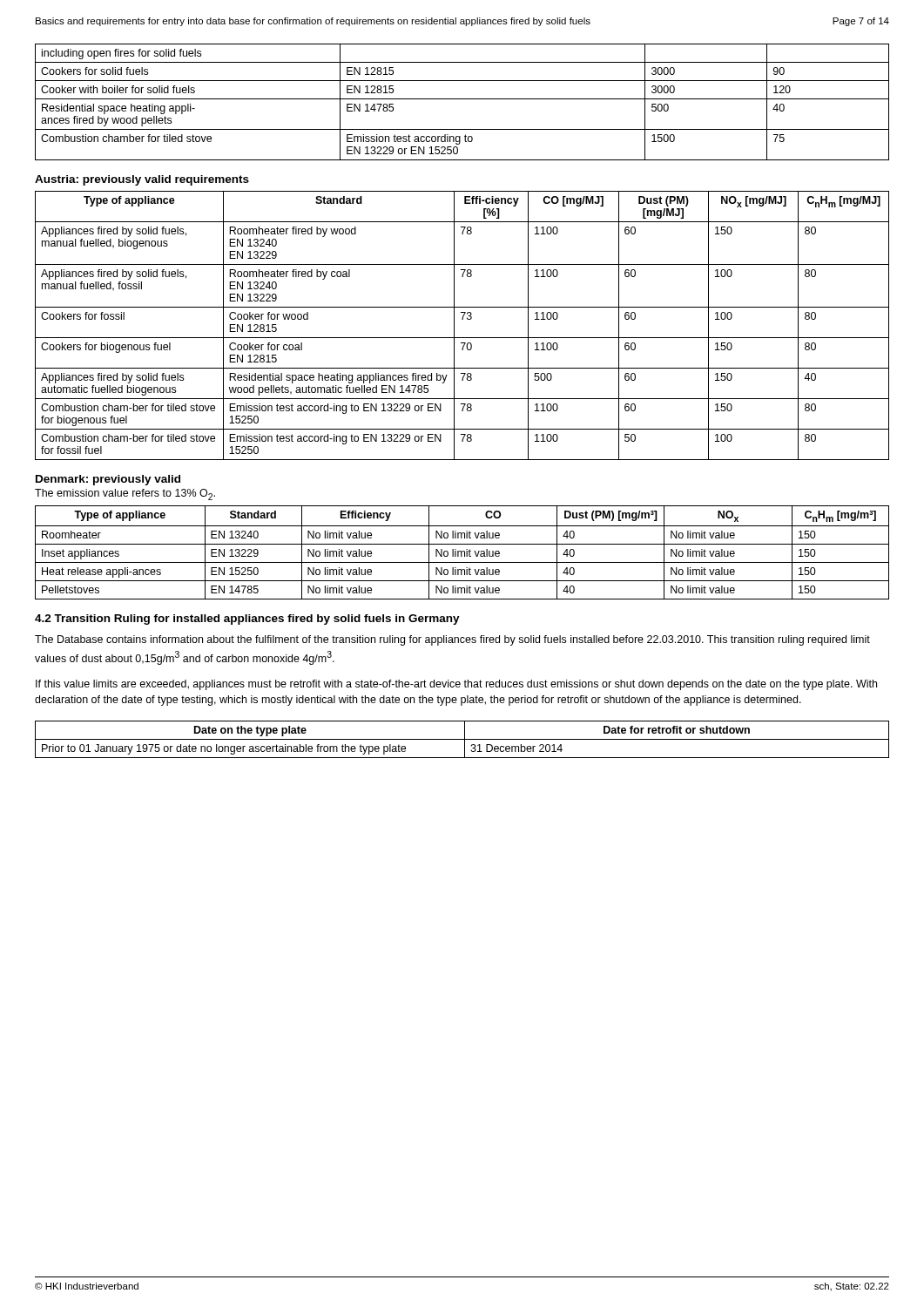The image size is (924, 1307).
Task: Locate the table with the text "Cooker for coal EN"
Action: point(462,325)
